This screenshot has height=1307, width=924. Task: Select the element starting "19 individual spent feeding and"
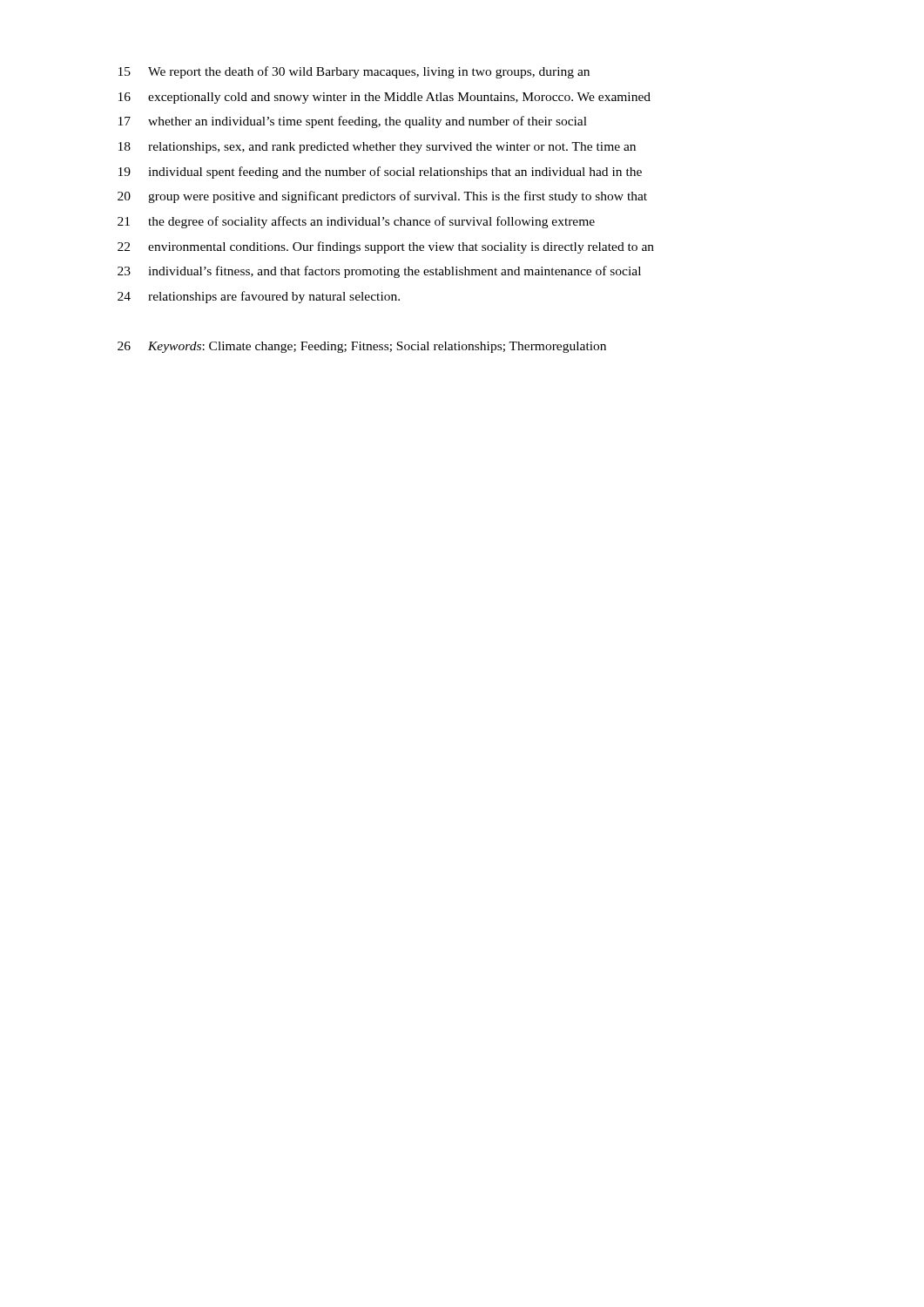tap(370, 172)
